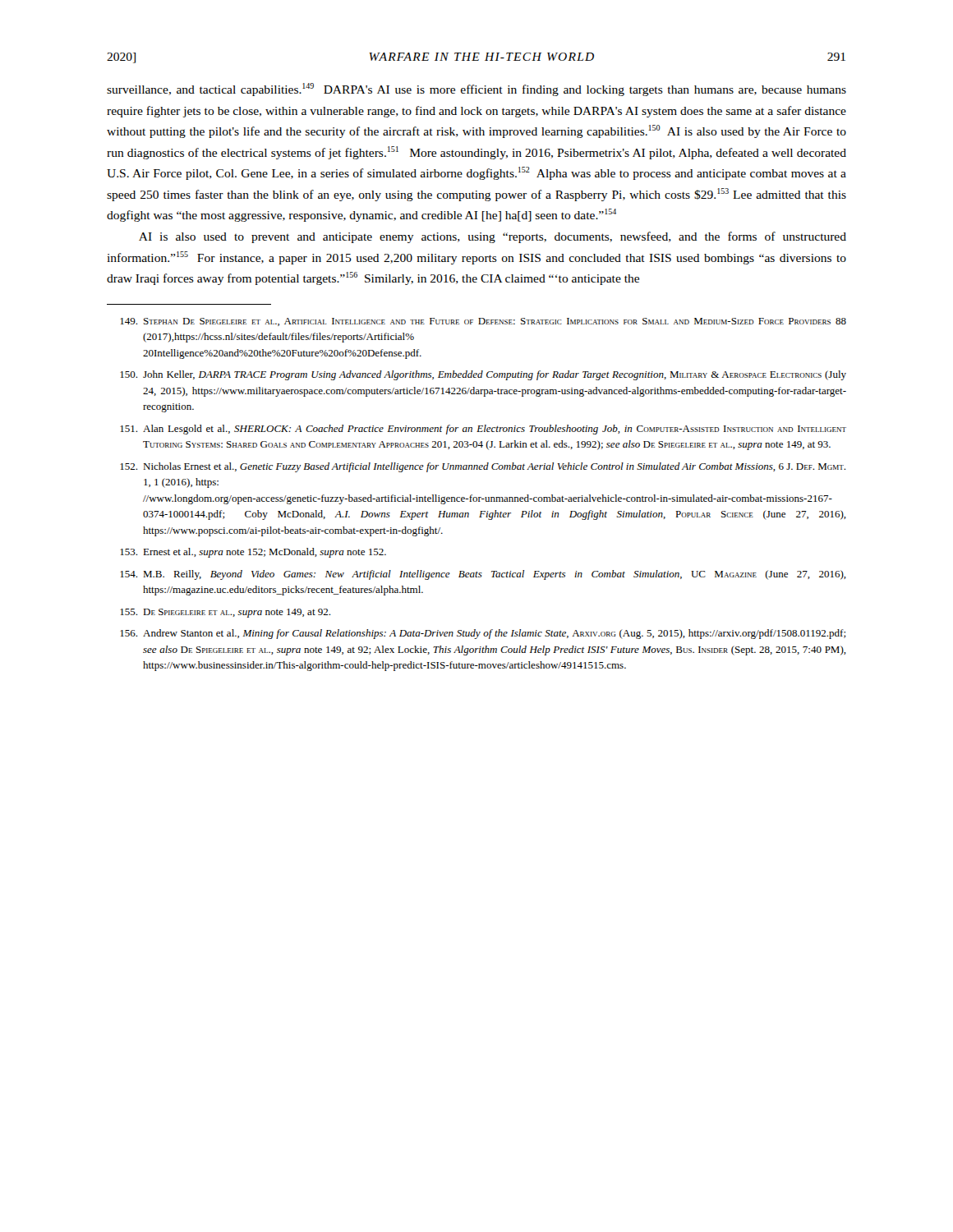
Task: Locate the footnote that reads "De Spiegeleire et al., supra note 149, at"
Action: point(219,611)
